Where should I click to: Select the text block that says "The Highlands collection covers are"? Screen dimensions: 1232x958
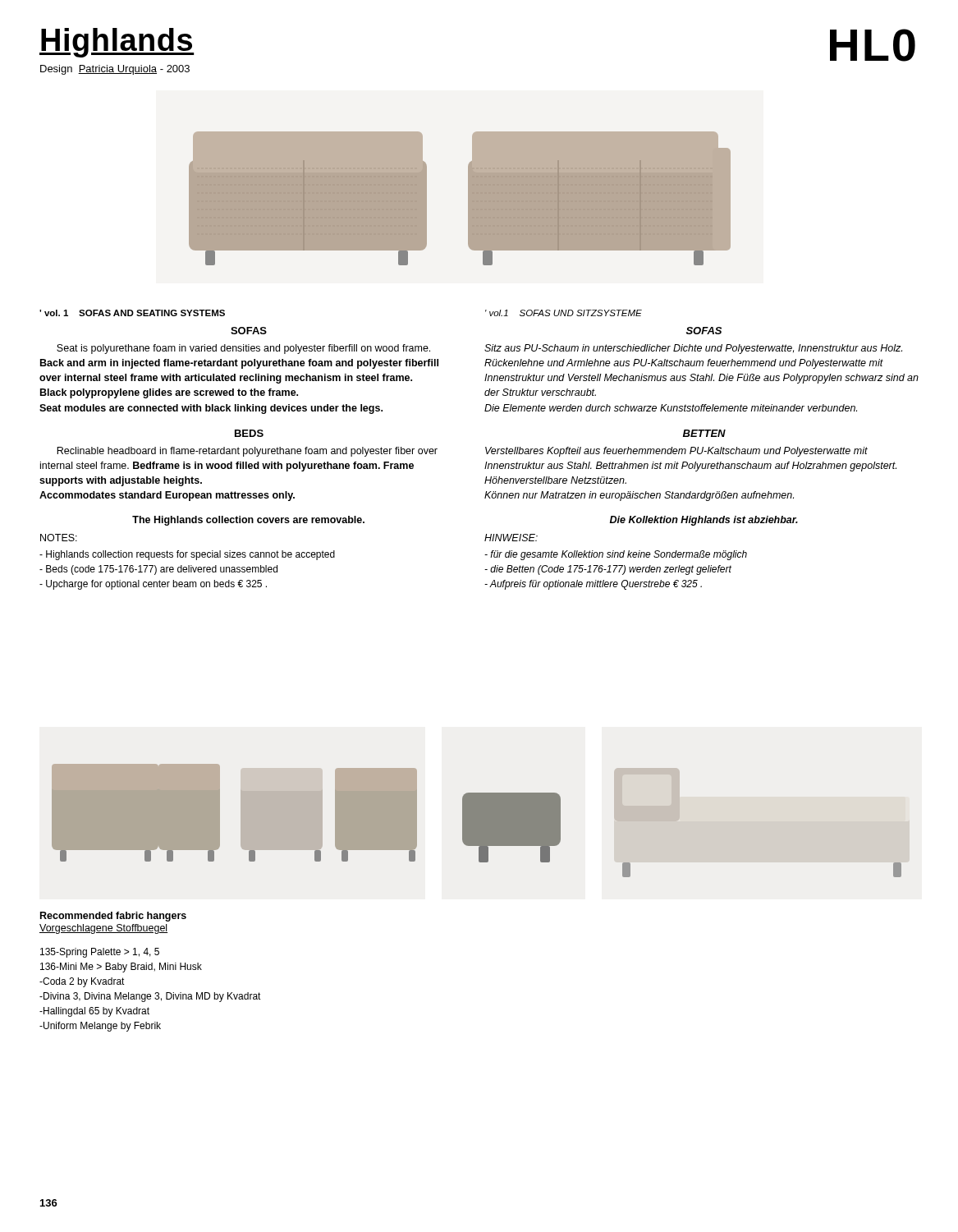249,520
